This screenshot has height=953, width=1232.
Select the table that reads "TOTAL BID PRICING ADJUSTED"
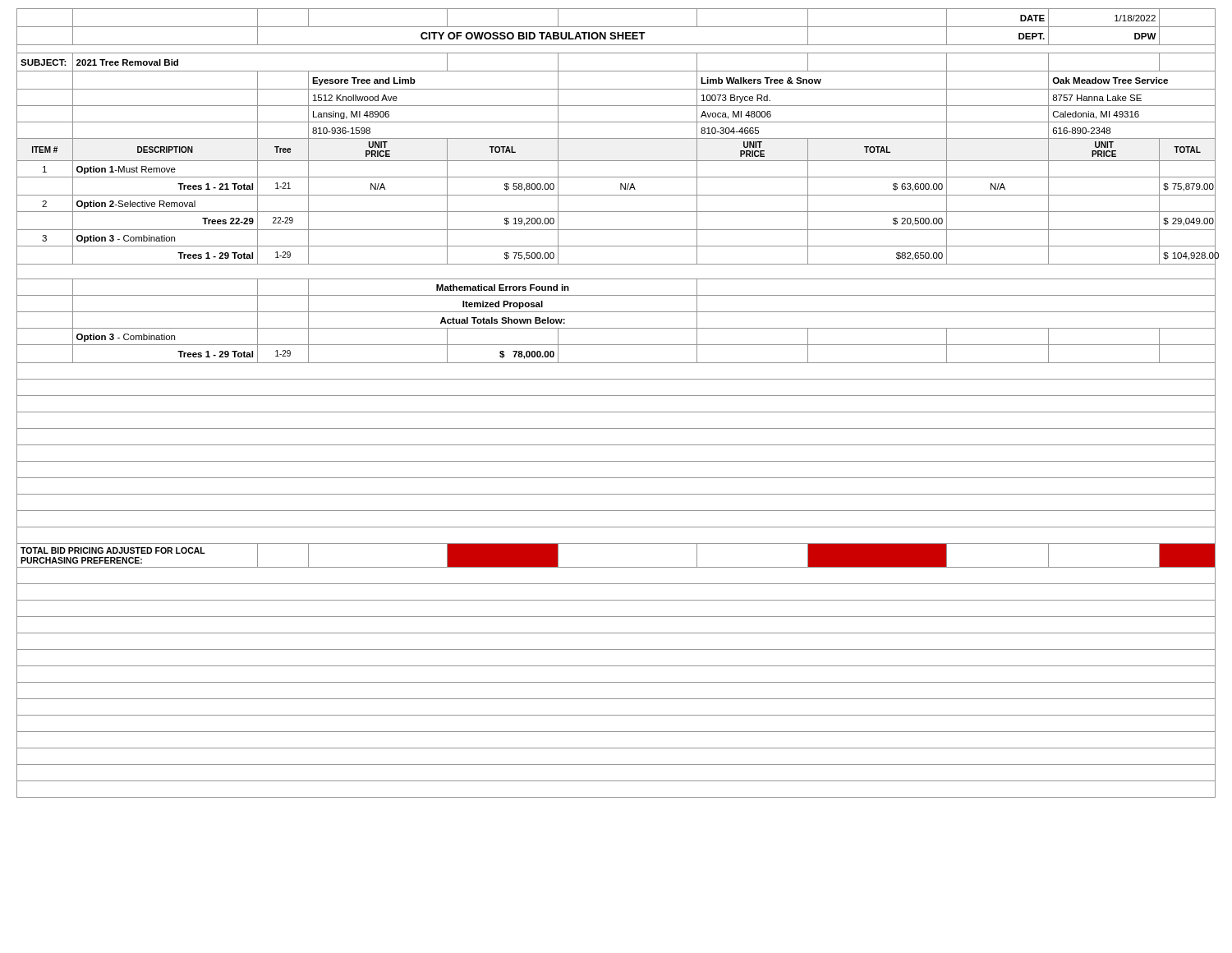pos(616,555)
